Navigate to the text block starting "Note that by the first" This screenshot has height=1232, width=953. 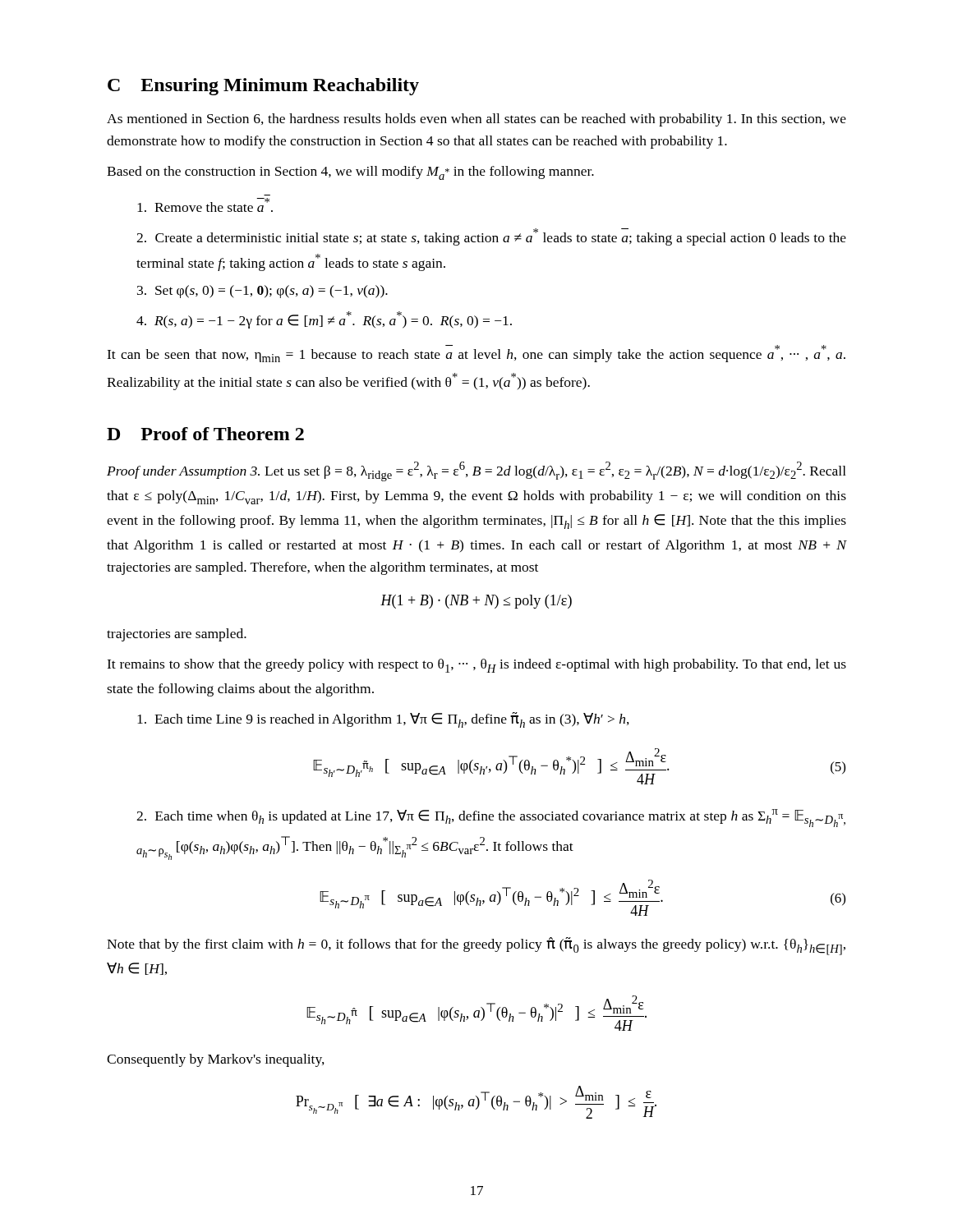click(x=476, y=956)
